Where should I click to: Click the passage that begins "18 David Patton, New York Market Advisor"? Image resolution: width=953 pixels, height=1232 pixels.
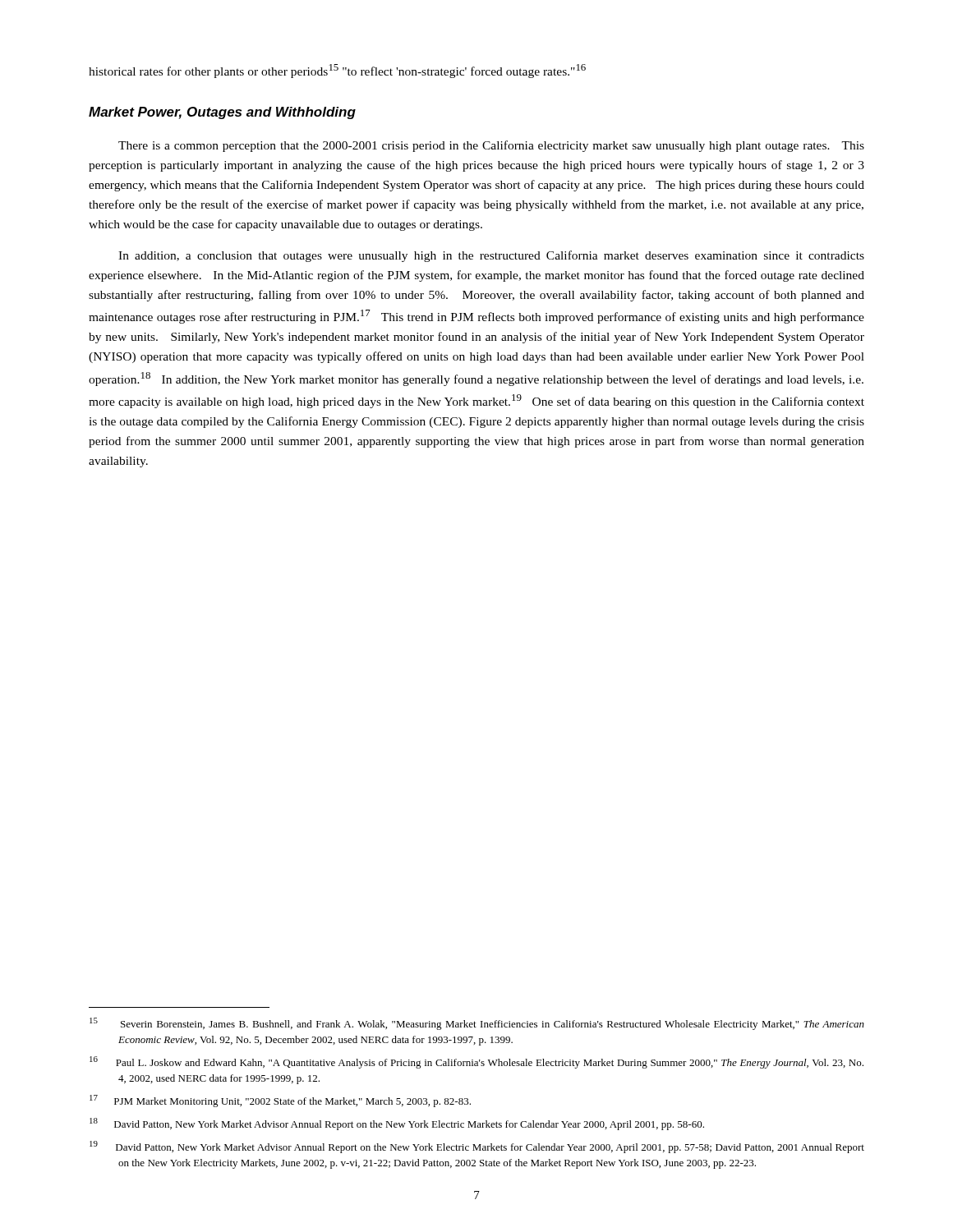pyautogui.click(x=397, y=1123)
